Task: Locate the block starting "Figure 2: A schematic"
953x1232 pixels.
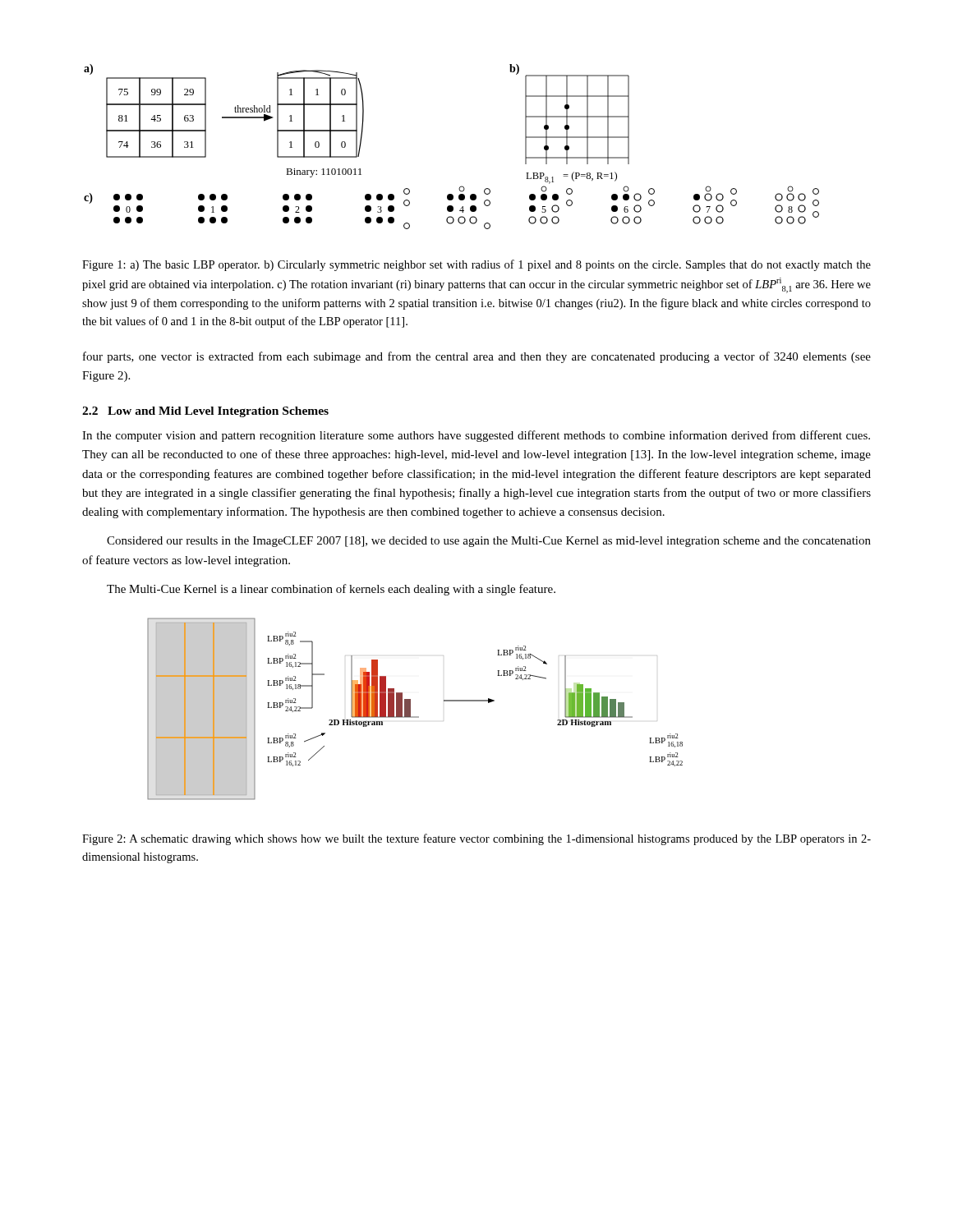Action: pyautogui.click(x=476, y=848)
